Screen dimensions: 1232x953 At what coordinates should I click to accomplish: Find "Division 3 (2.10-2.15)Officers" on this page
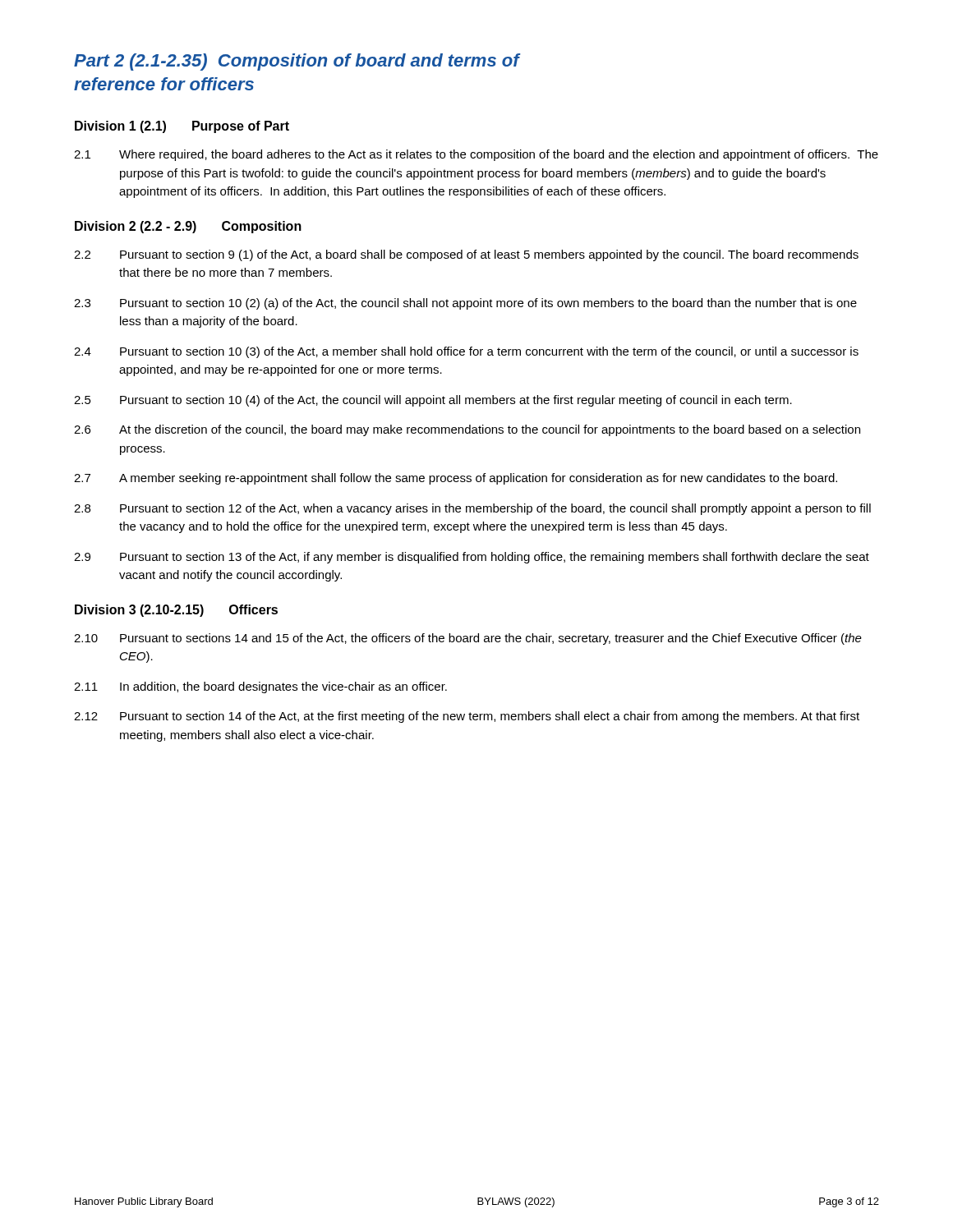pos(176,610)
